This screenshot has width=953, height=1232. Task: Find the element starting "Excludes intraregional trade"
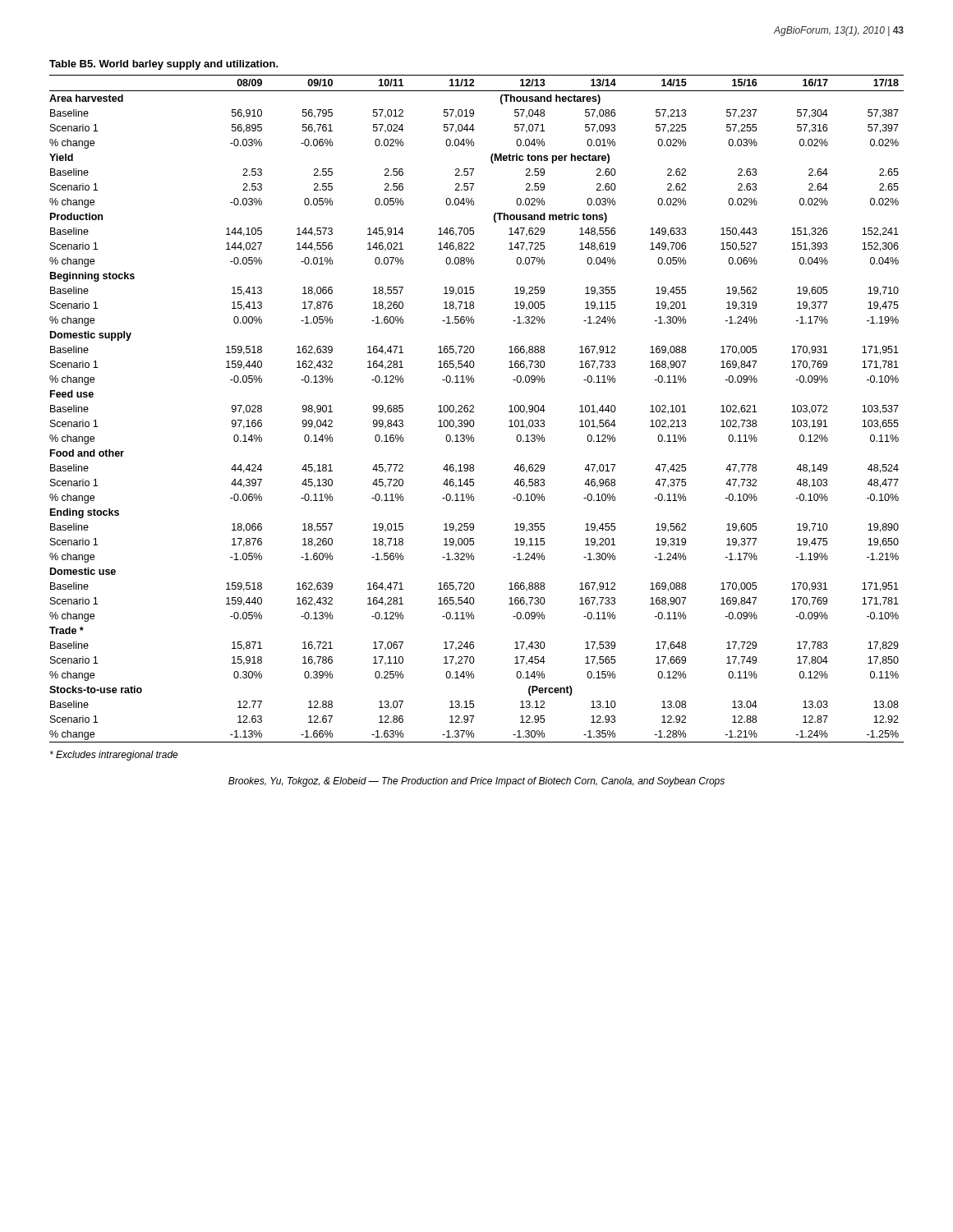tap(114, 755)
